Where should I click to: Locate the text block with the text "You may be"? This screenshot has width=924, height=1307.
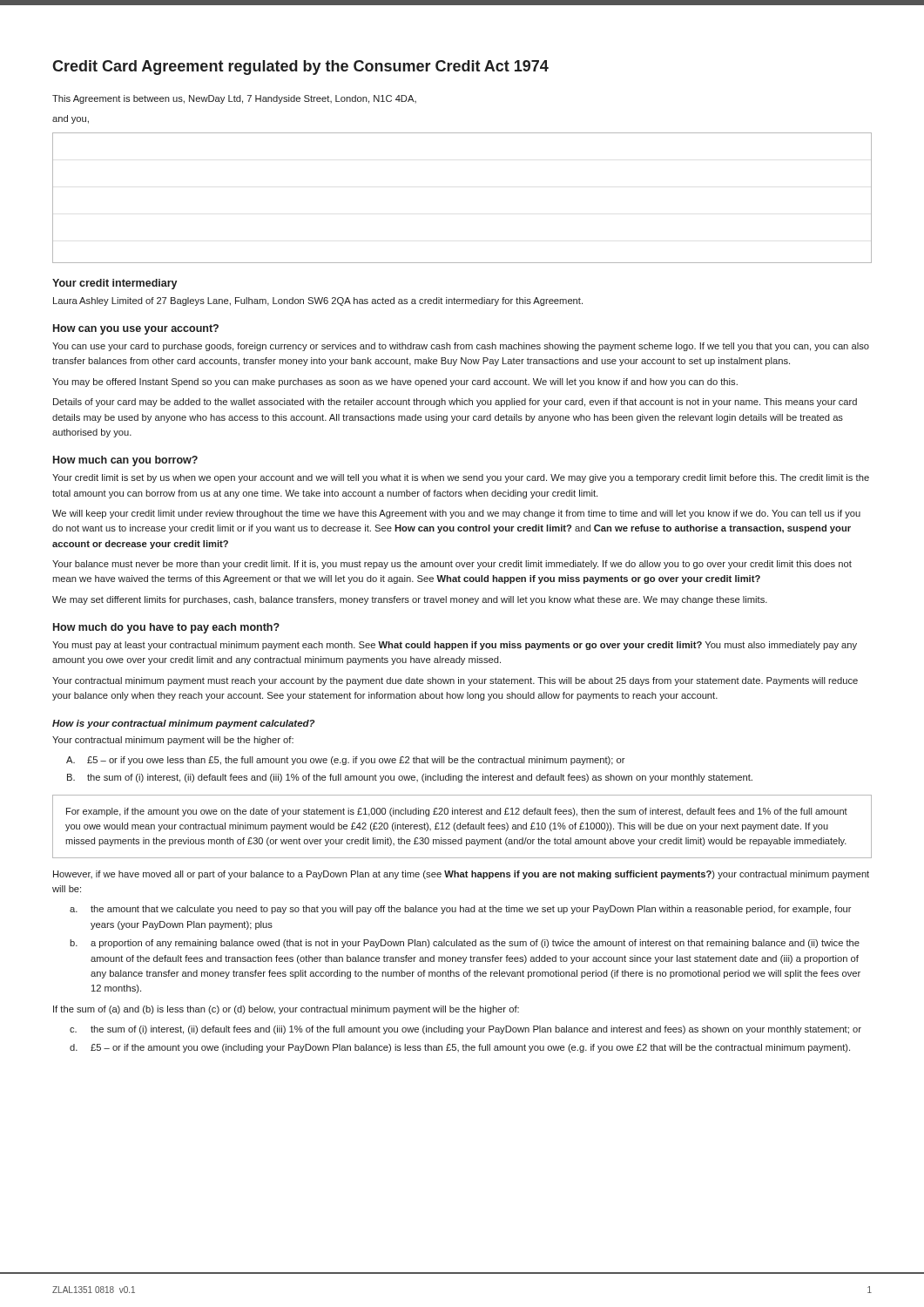pyautogui.click(x=395, y=382)
